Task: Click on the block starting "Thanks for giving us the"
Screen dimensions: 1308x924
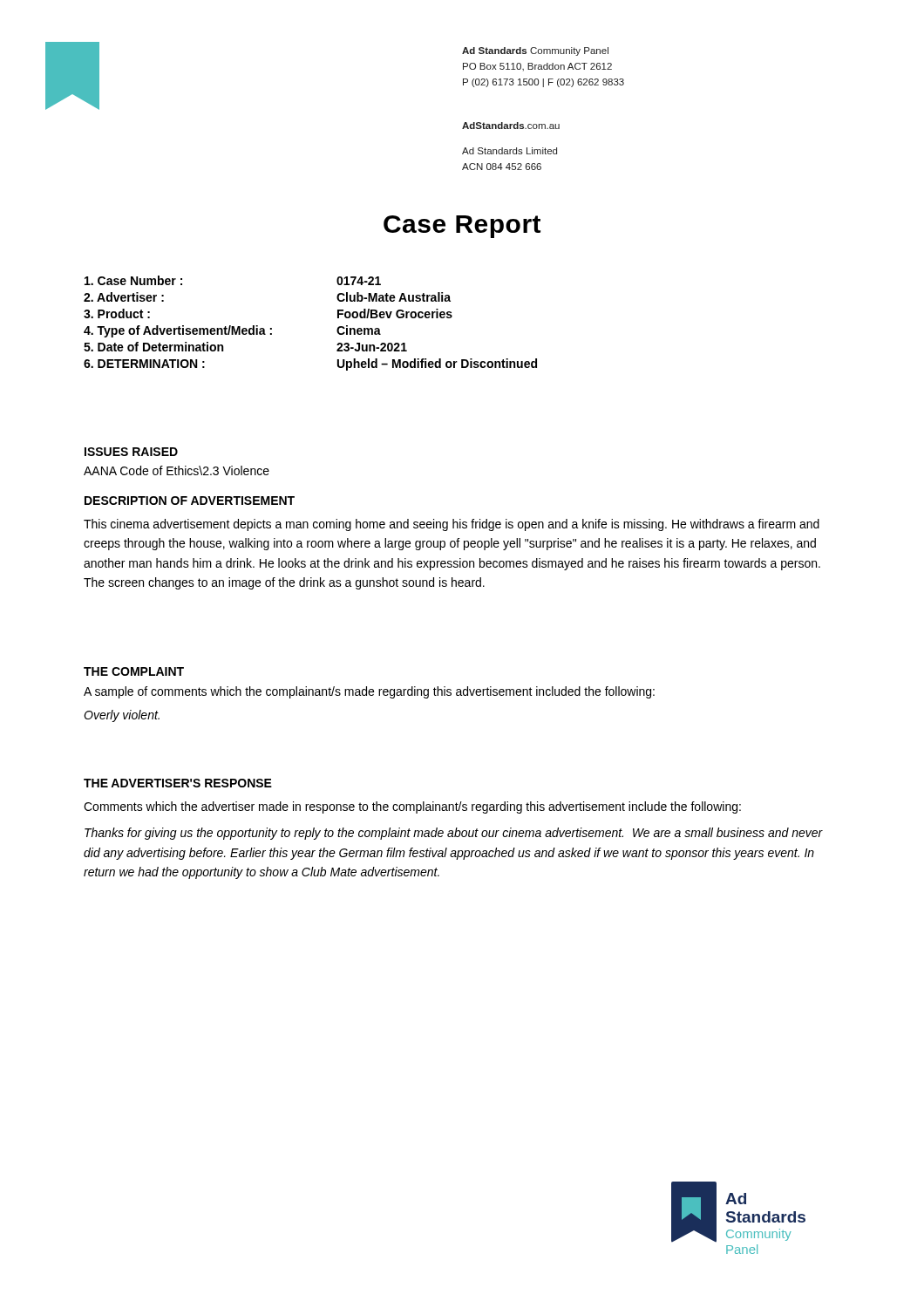Action: [x=453, y=853]
